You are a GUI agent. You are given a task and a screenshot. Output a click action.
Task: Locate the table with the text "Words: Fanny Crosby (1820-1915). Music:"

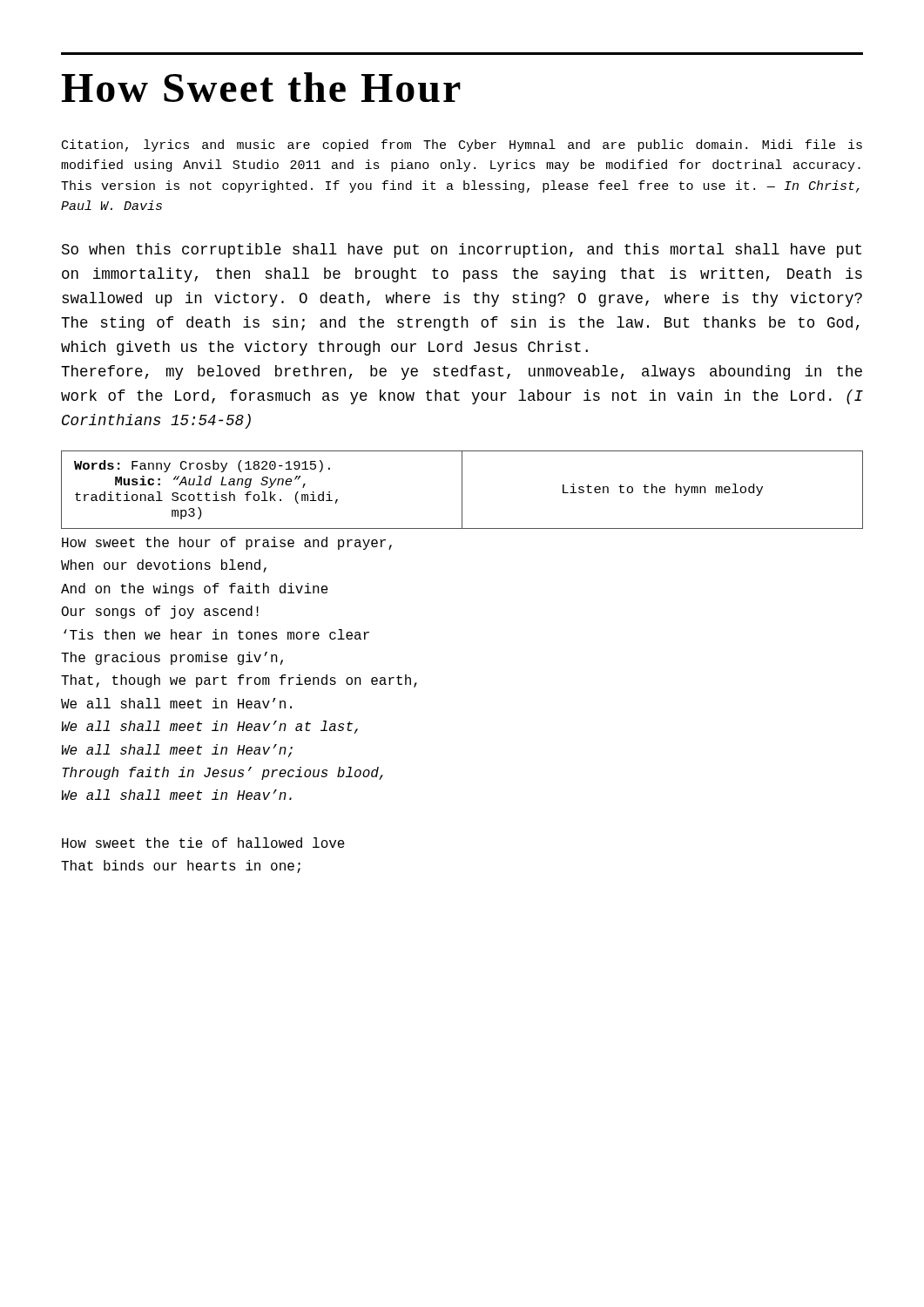point(462,490)
